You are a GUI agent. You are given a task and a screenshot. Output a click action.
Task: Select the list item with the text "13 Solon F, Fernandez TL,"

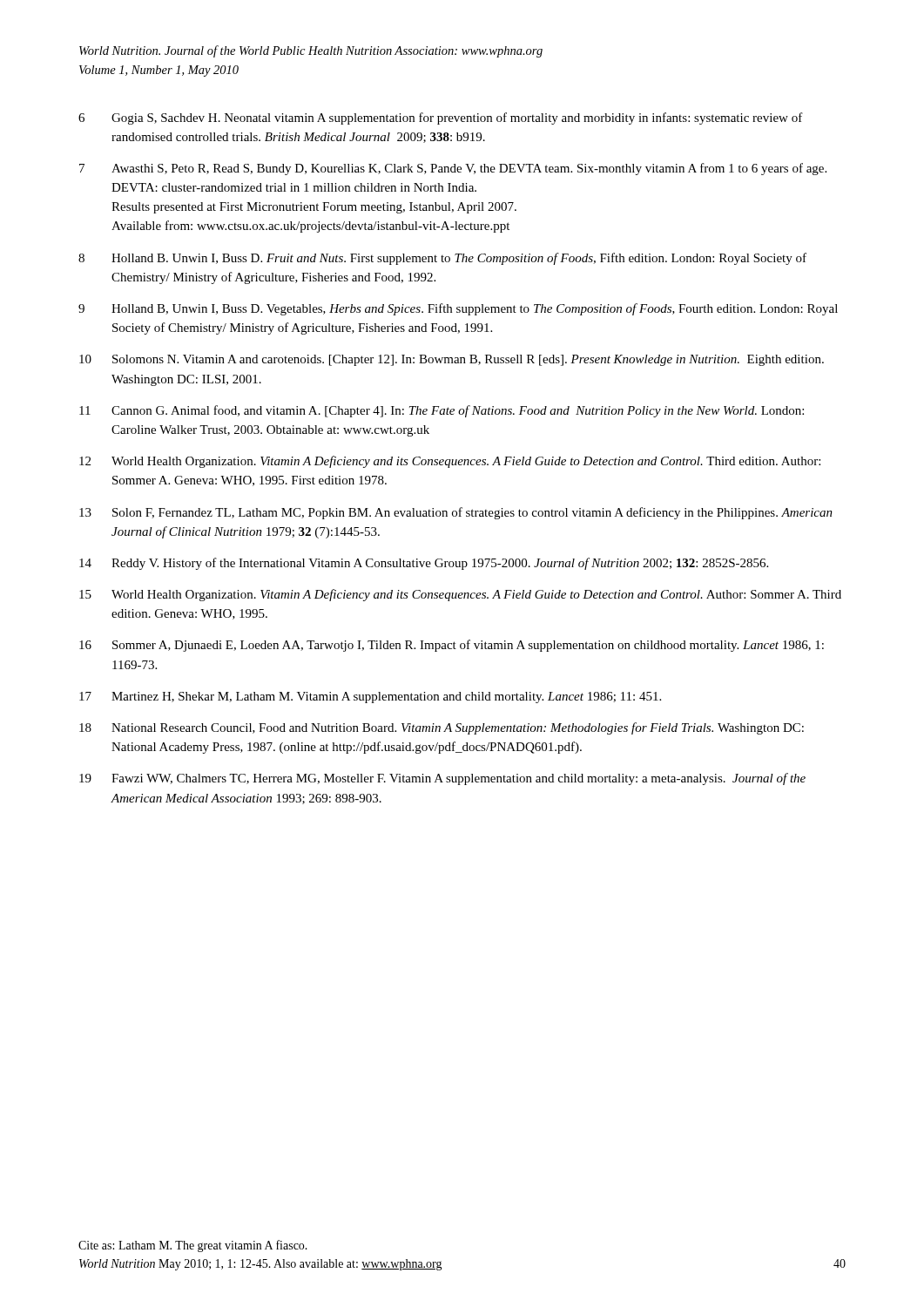[462, 522]
